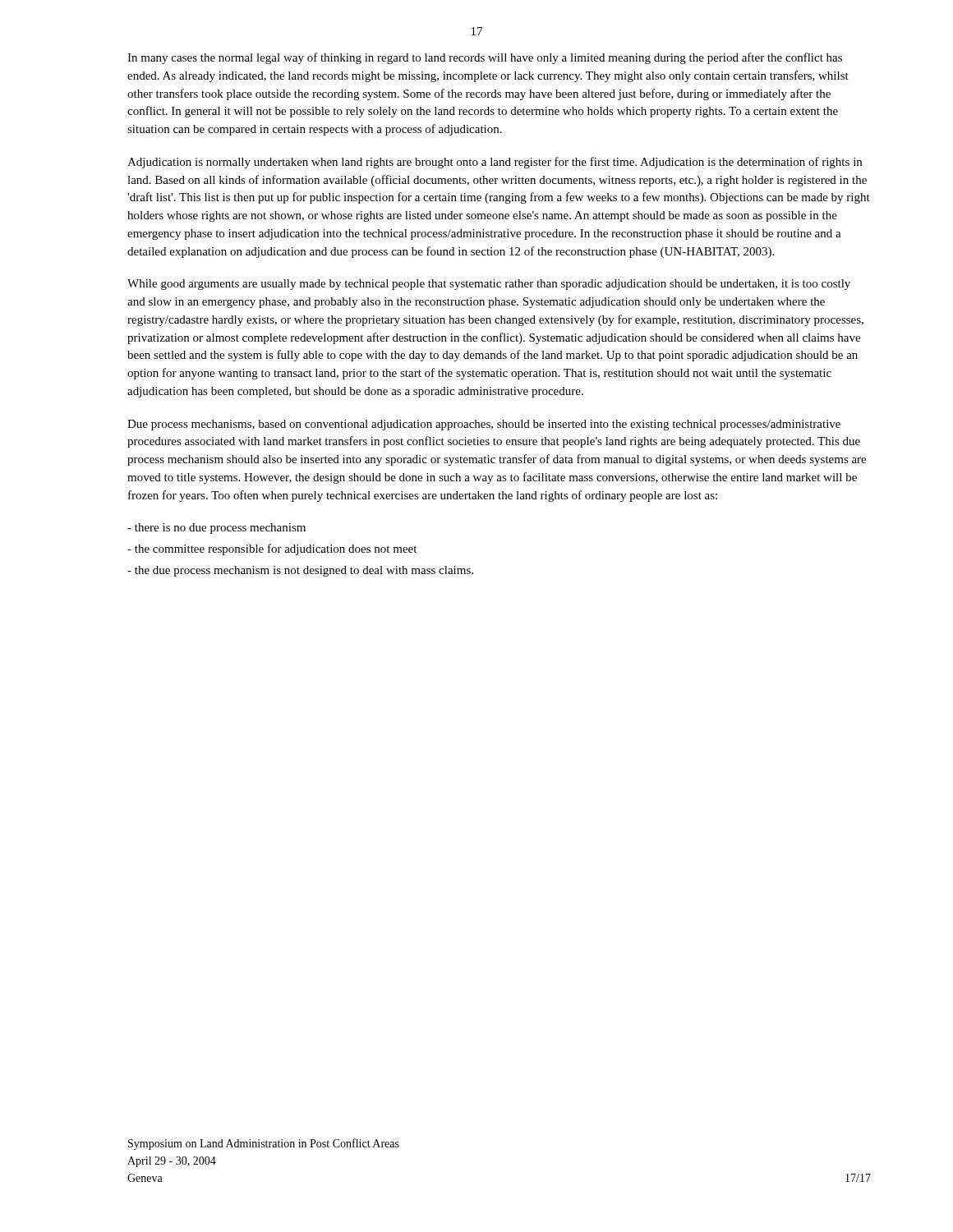The height and width of the screenshot is (1232, 953).
Task: Click on the region starting "there is no due process mechanism"
Action: coord(217,527)
